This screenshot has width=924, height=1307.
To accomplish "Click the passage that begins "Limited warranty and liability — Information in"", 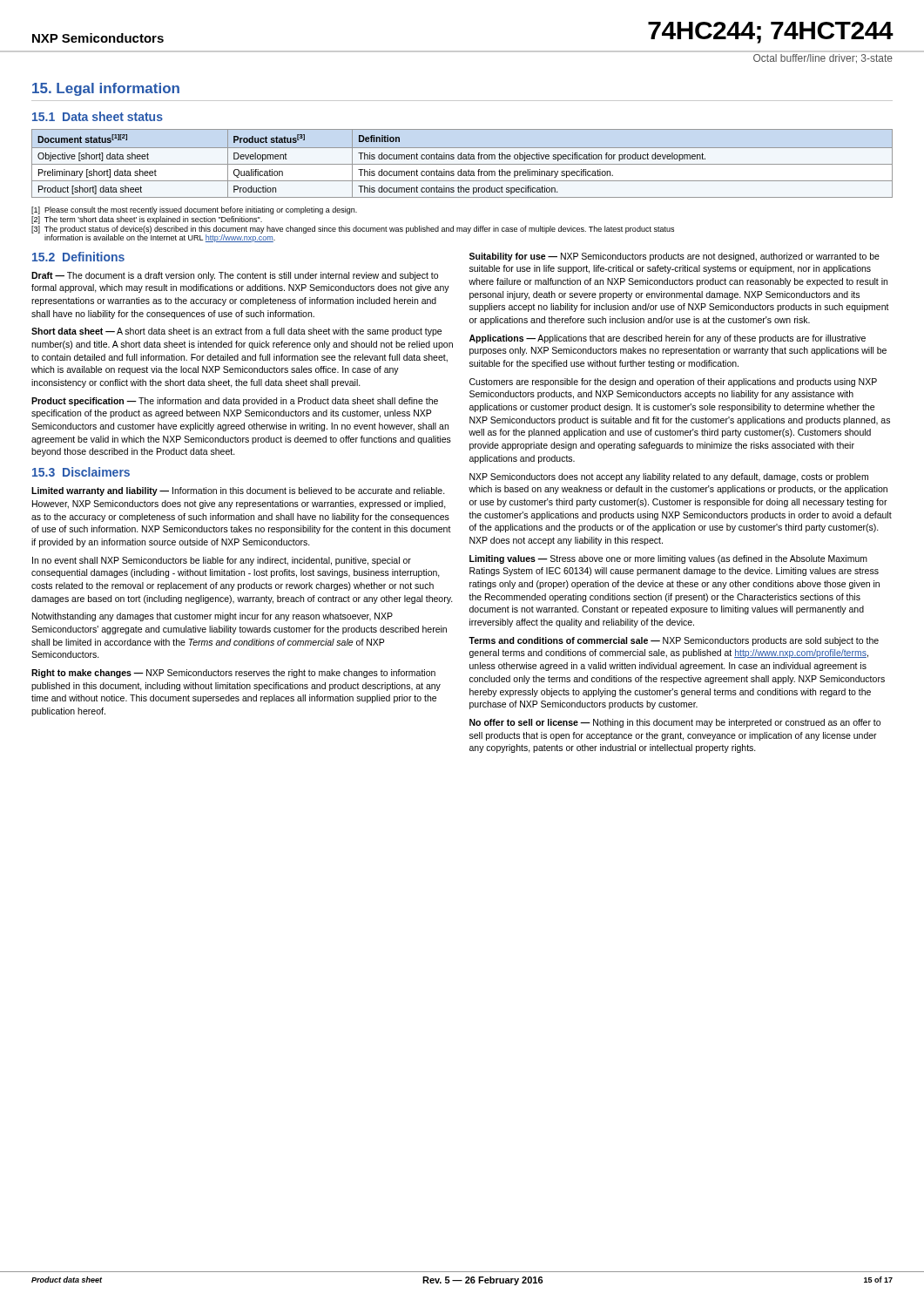I will click(241, 516).
